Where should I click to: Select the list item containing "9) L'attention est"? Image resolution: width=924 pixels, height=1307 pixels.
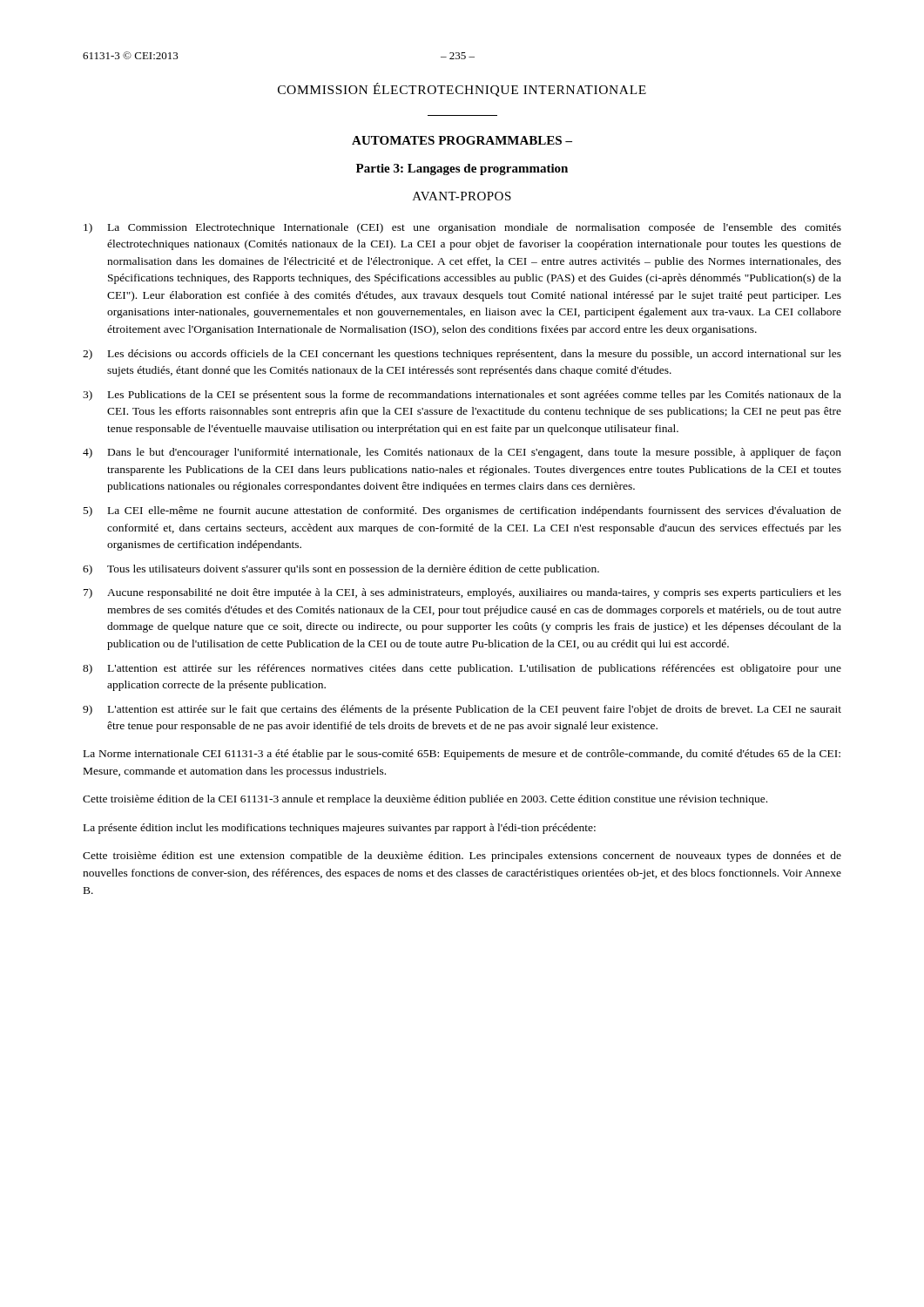pyautogui.click(x=462, y=717)
